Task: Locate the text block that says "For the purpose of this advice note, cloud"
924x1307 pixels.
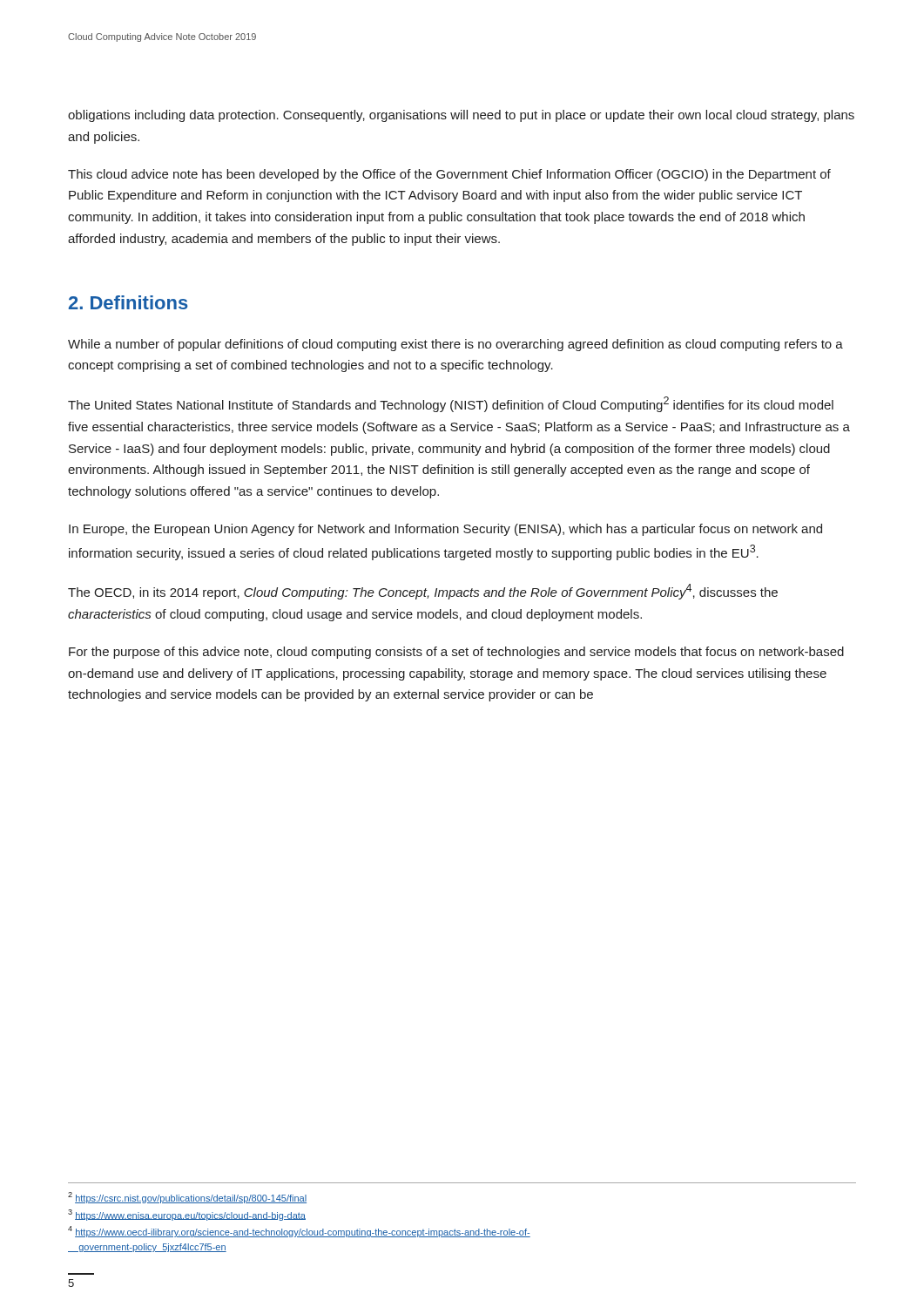Action: [456, 673]
